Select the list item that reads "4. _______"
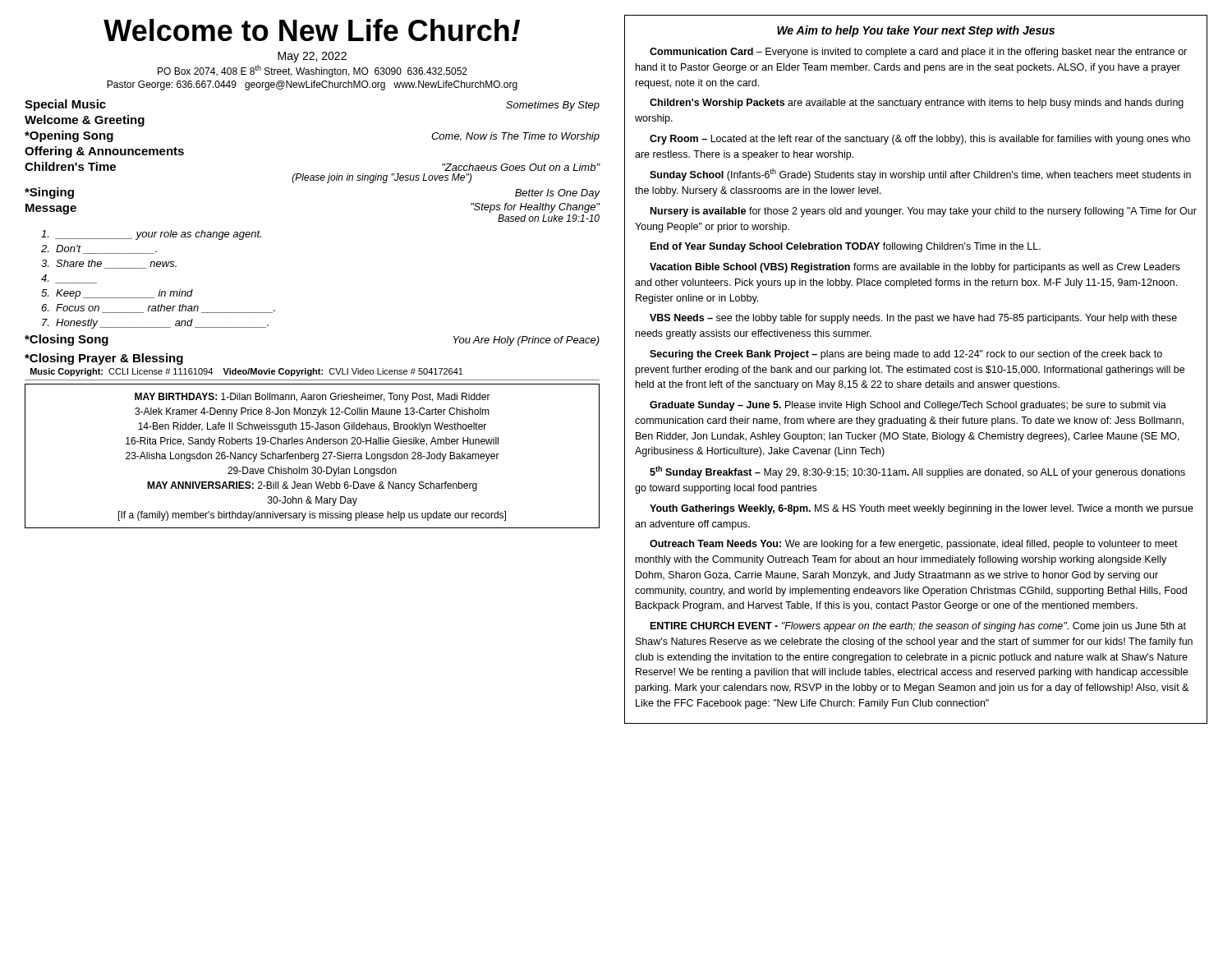The image size is (1232, 953). [69, 278]
